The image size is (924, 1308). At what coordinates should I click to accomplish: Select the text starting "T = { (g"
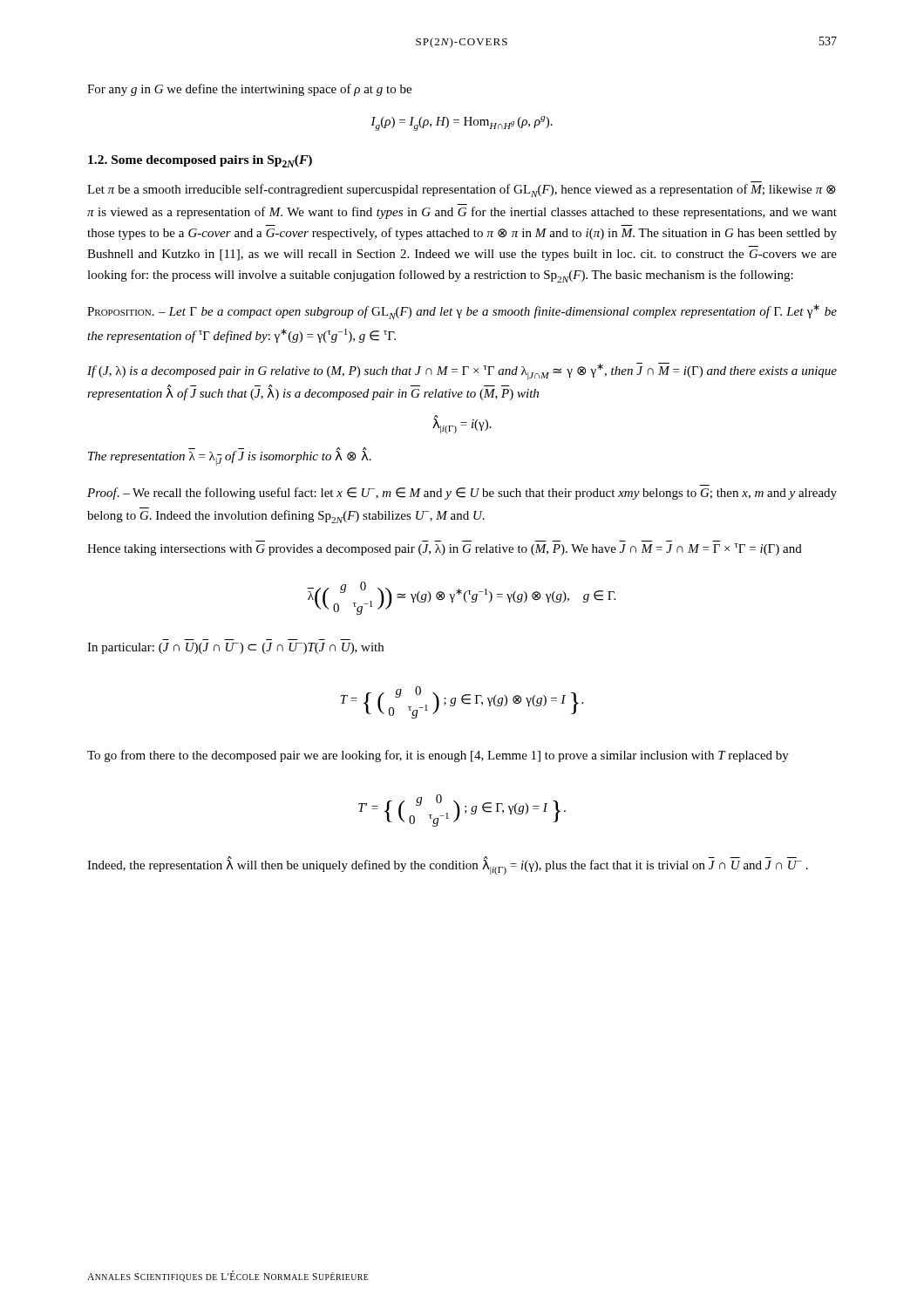tap(462, 702)
